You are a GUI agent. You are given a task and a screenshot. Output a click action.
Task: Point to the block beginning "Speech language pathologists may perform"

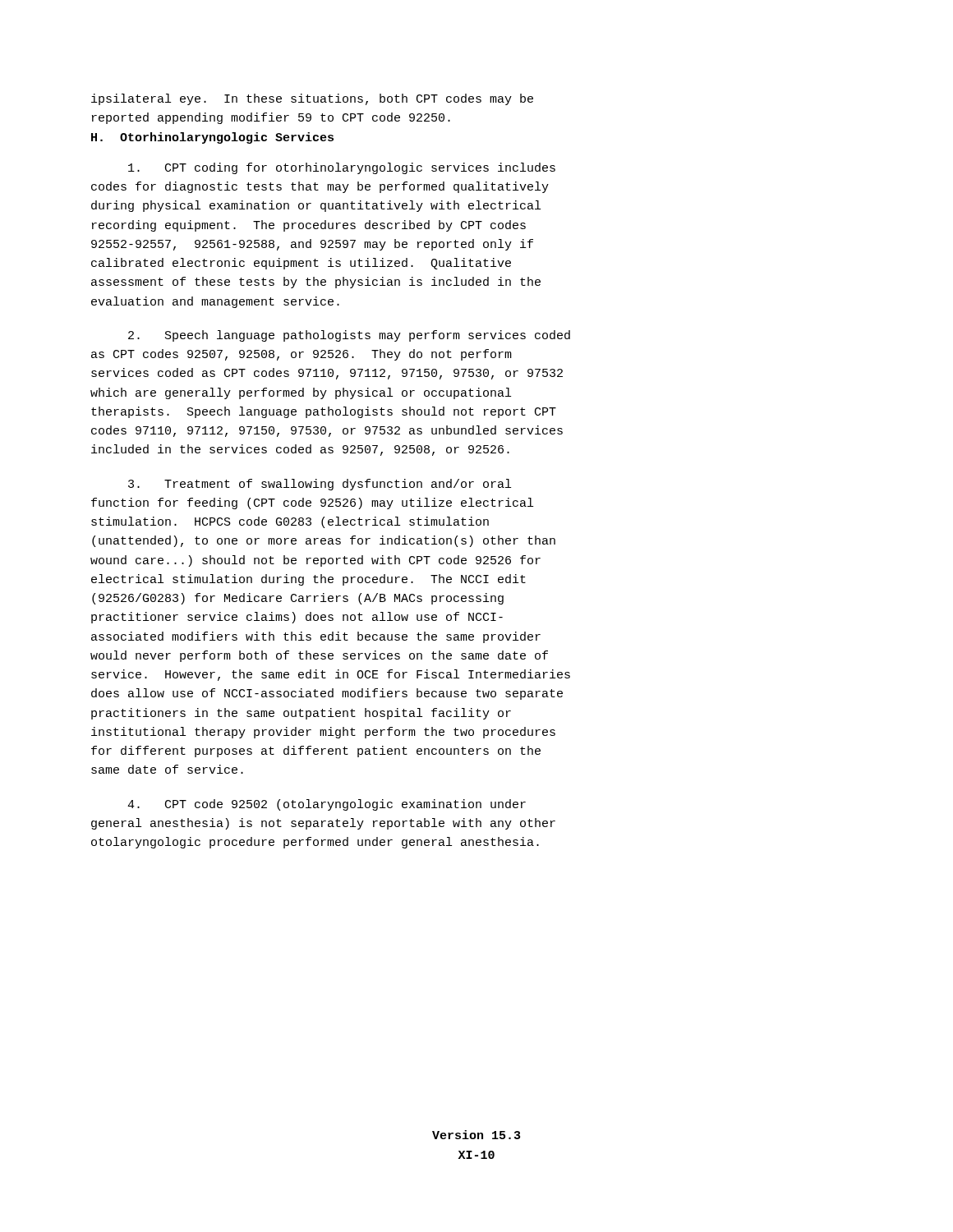[331, 393]
